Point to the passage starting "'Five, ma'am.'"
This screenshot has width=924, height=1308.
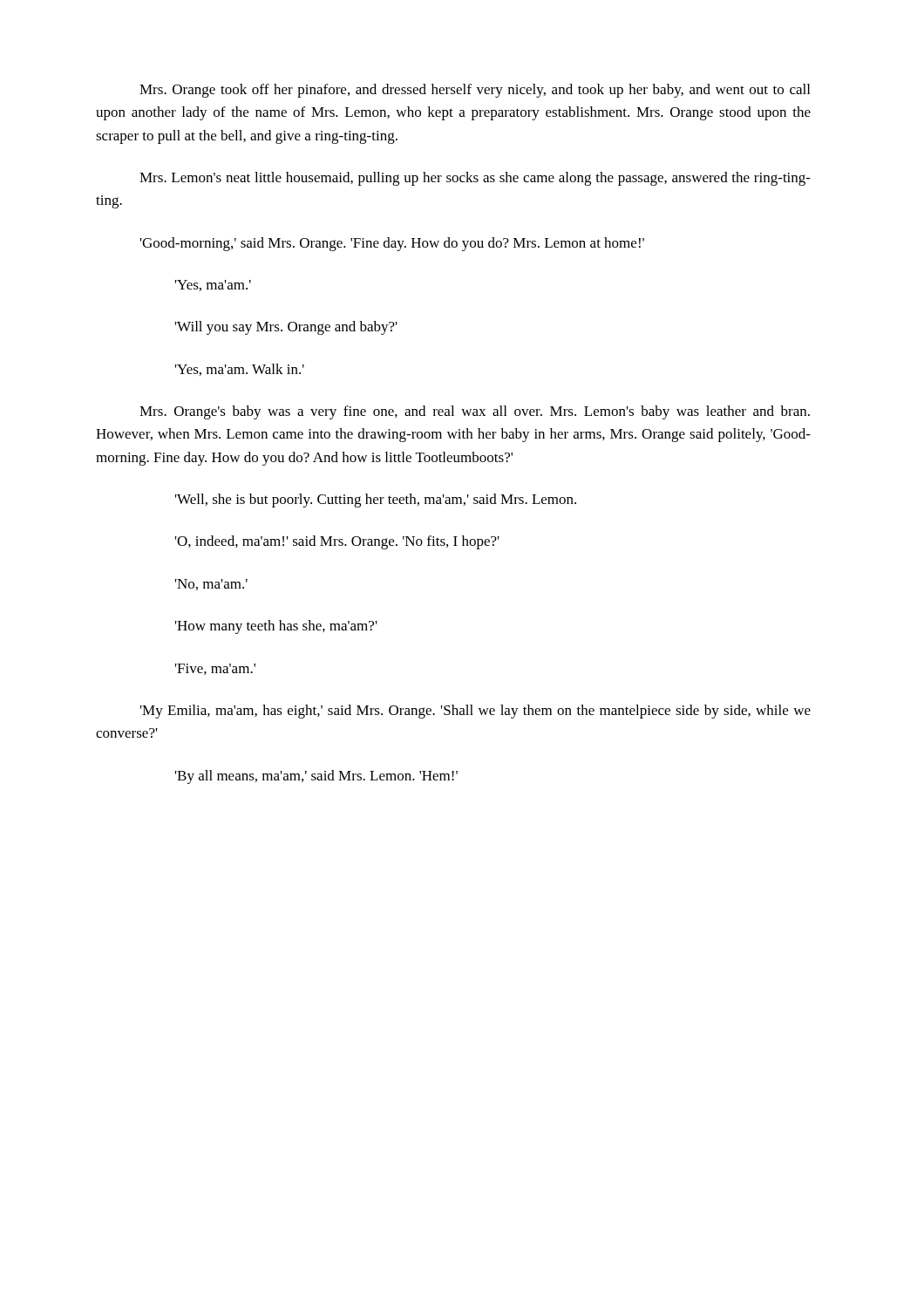pos(215,668)
